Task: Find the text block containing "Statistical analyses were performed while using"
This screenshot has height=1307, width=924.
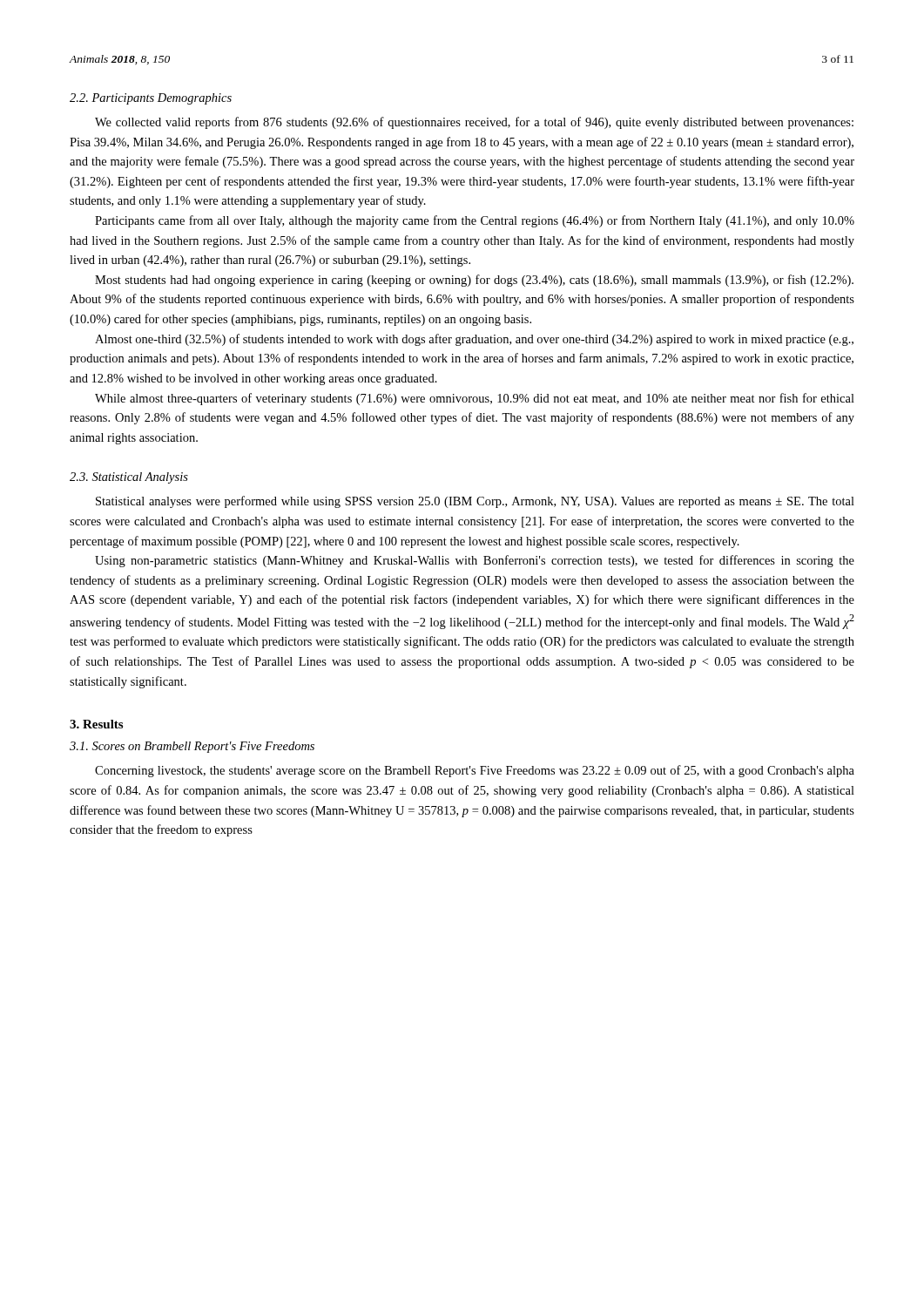Action: (462, 521)
